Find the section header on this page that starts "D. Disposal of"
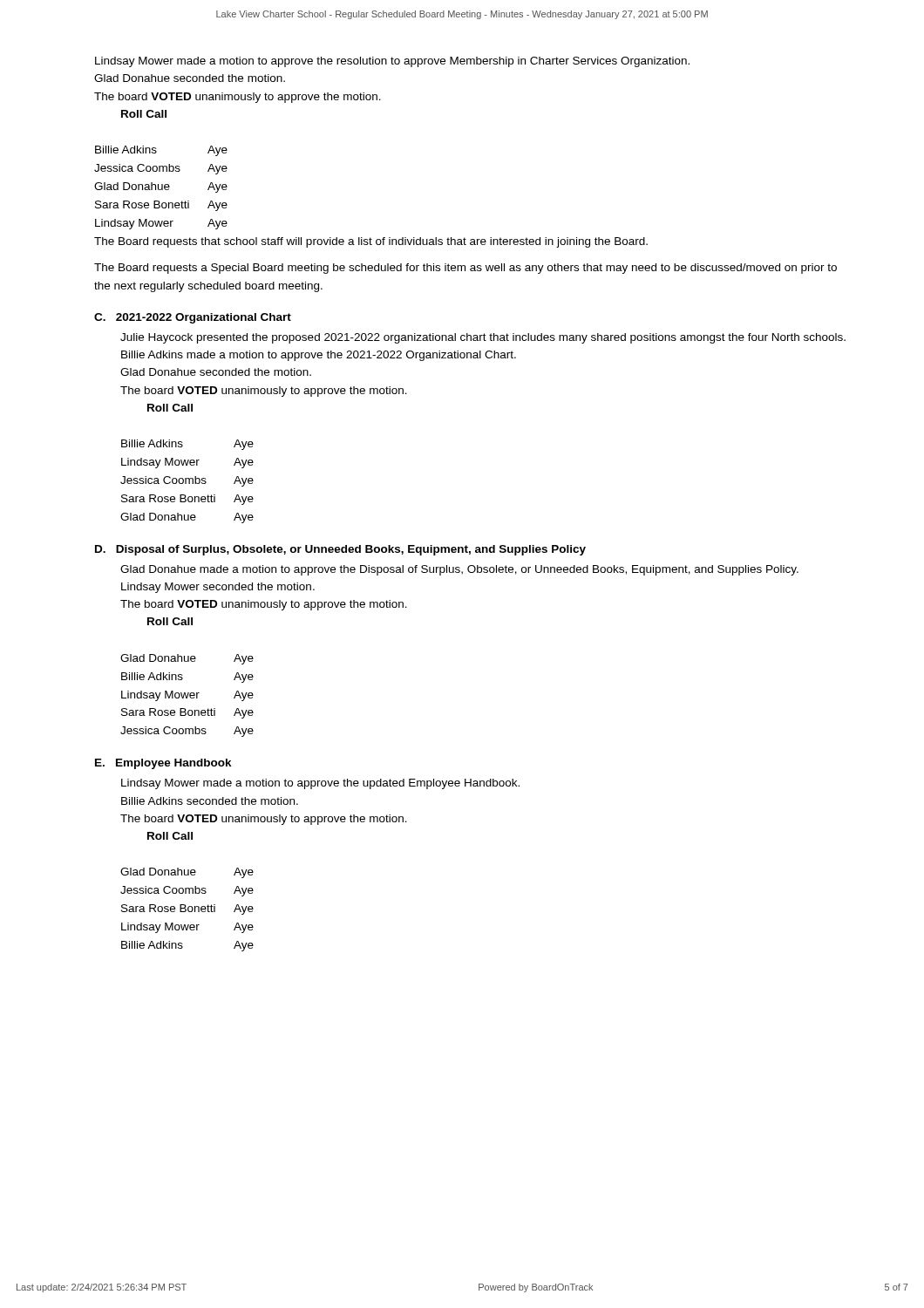The image size is (924, 1308). (340, 549)
